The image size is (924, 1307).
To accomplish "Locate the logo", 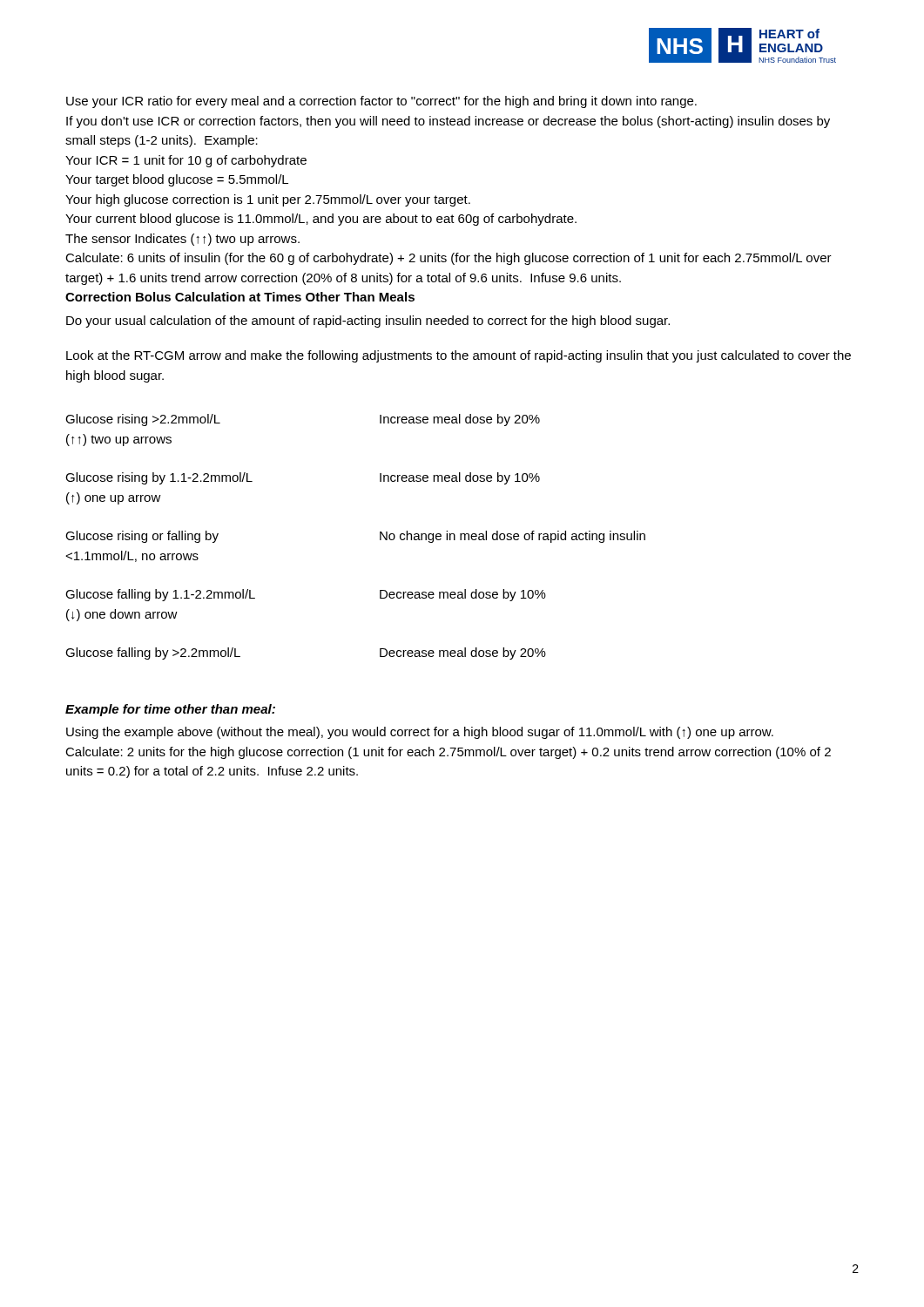I will [766, 45].
